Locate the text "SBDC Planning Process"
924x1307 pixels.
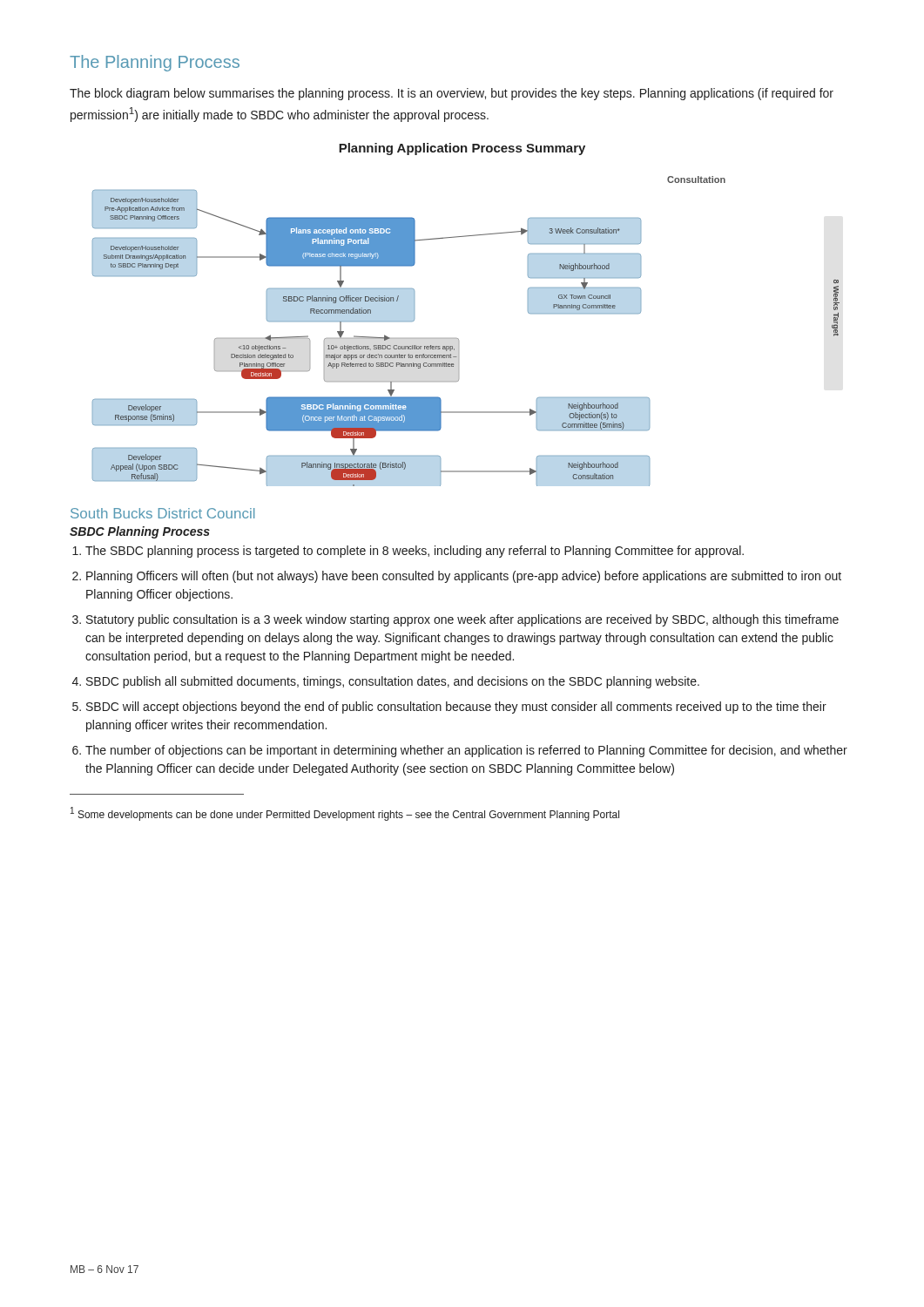tap(140, 532)
